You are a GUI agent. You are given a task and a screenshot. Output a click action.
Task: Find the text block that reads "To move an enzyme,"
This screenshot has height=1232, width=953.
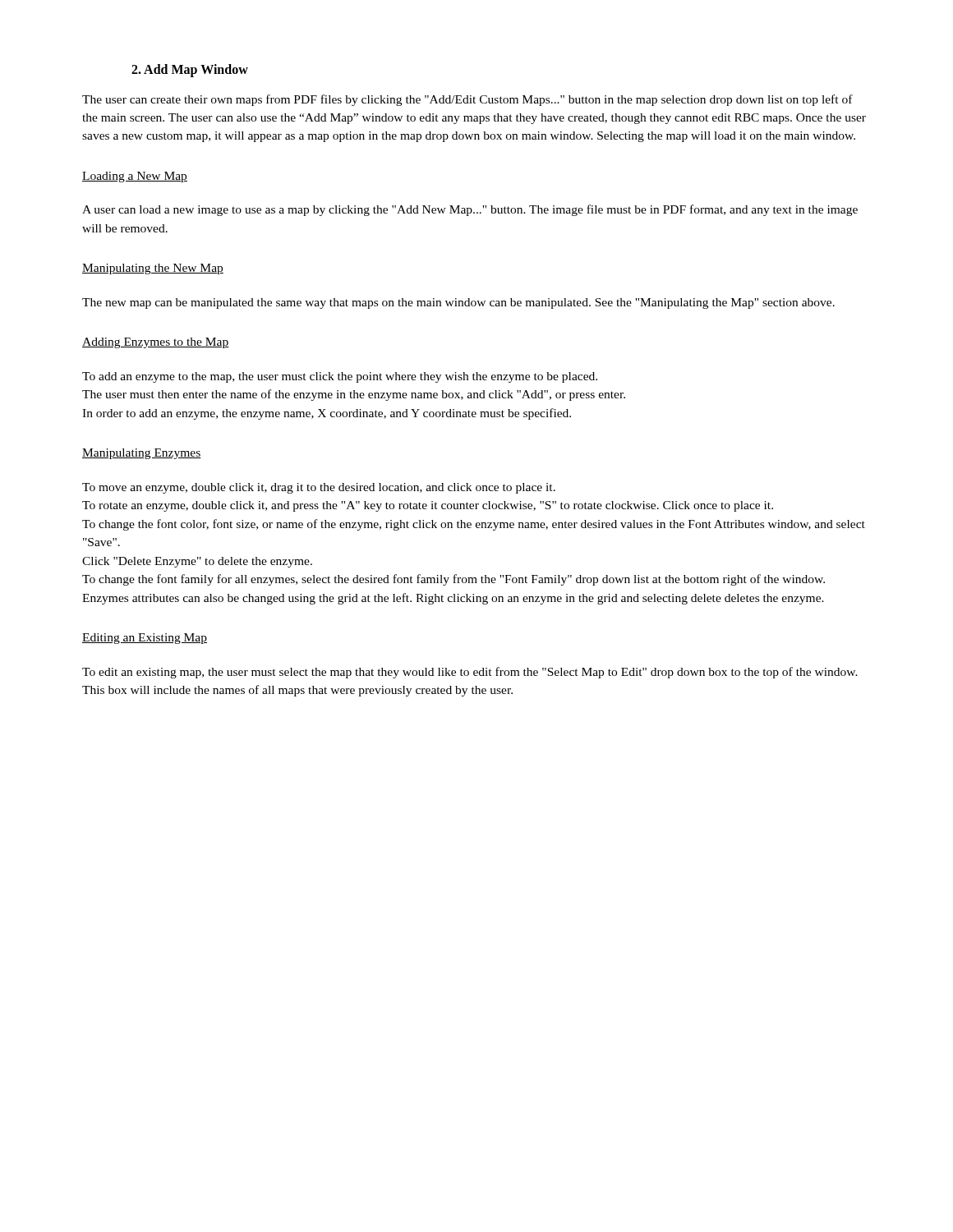point(319,488)
